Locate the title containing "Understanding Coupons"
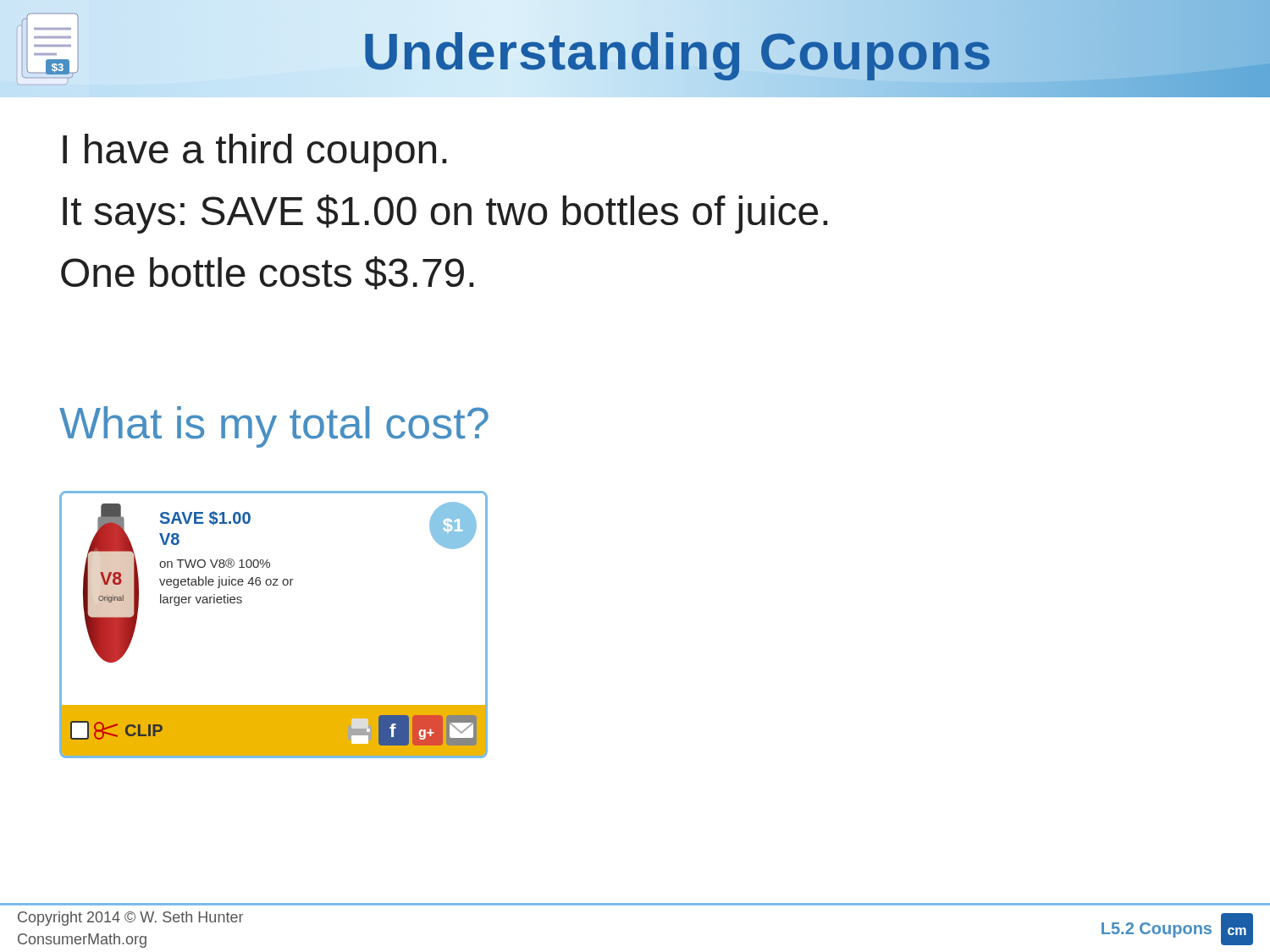The height and width of the screenshot is (952, 1270). point(677,51)
